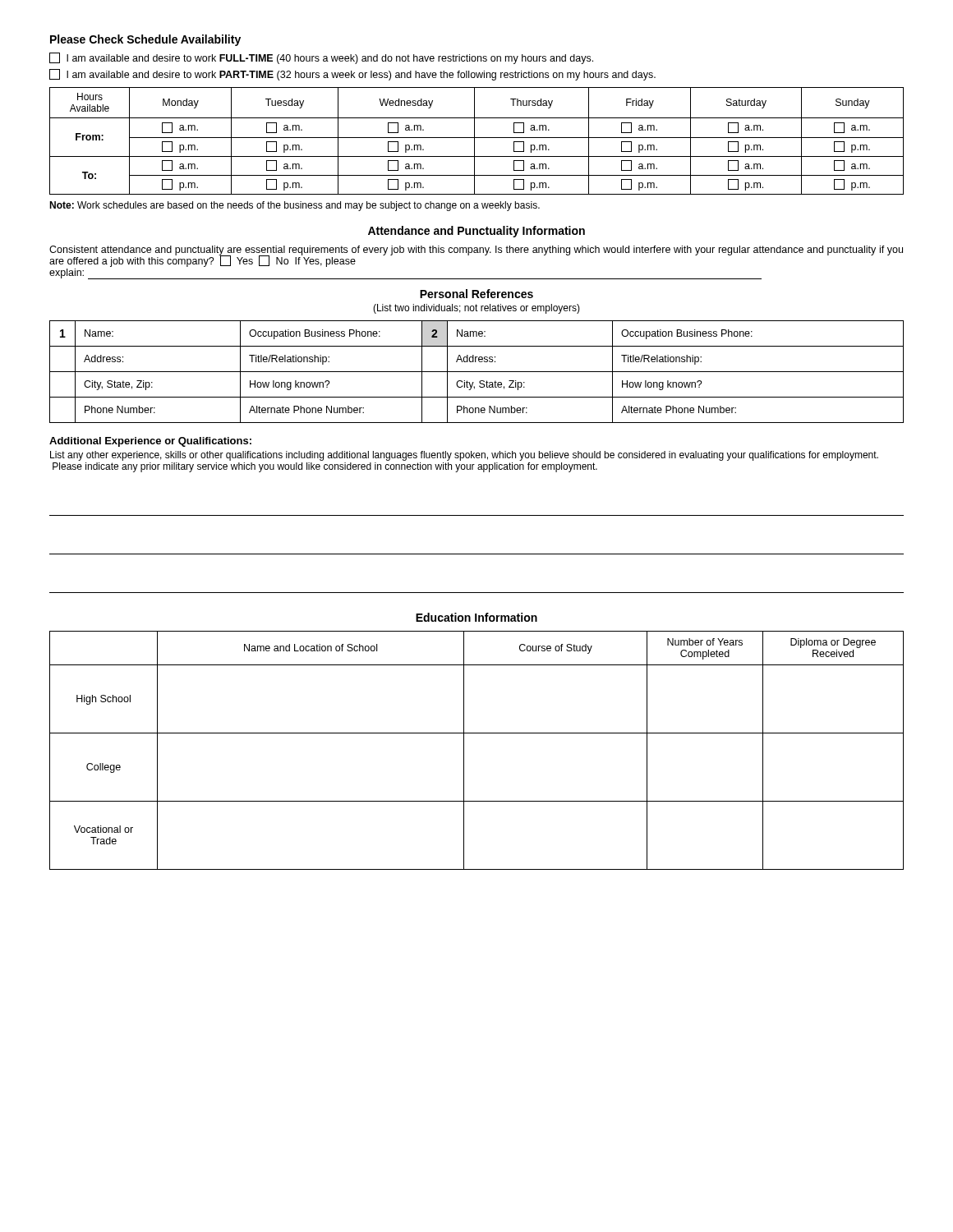953x1232 pixels.
Task: Click on the table containing "Hours Available"
Action: pos(476,141)
